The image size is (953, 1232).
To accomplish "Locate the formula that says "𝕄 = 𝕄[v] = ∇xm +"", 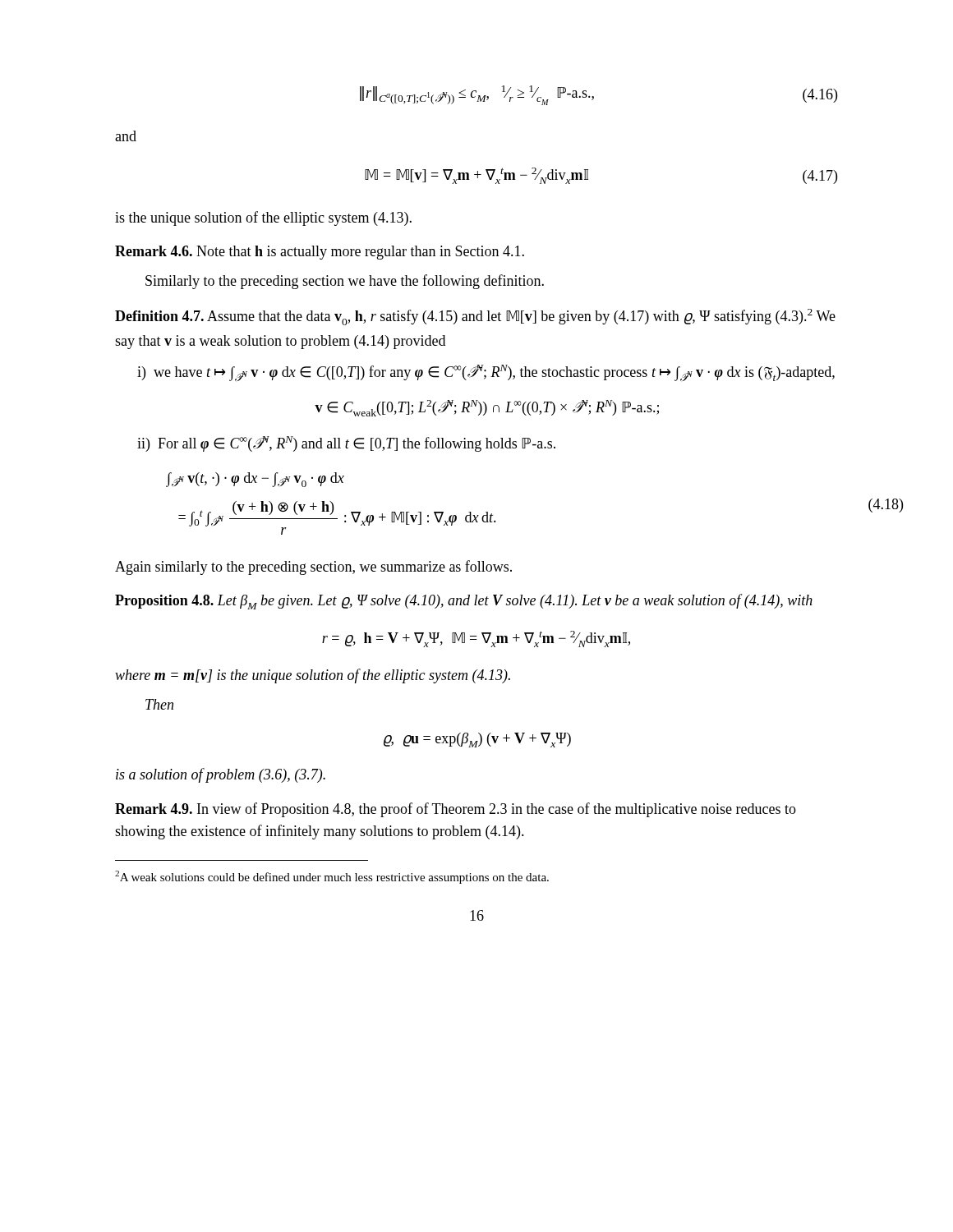I will coord(476,176).
